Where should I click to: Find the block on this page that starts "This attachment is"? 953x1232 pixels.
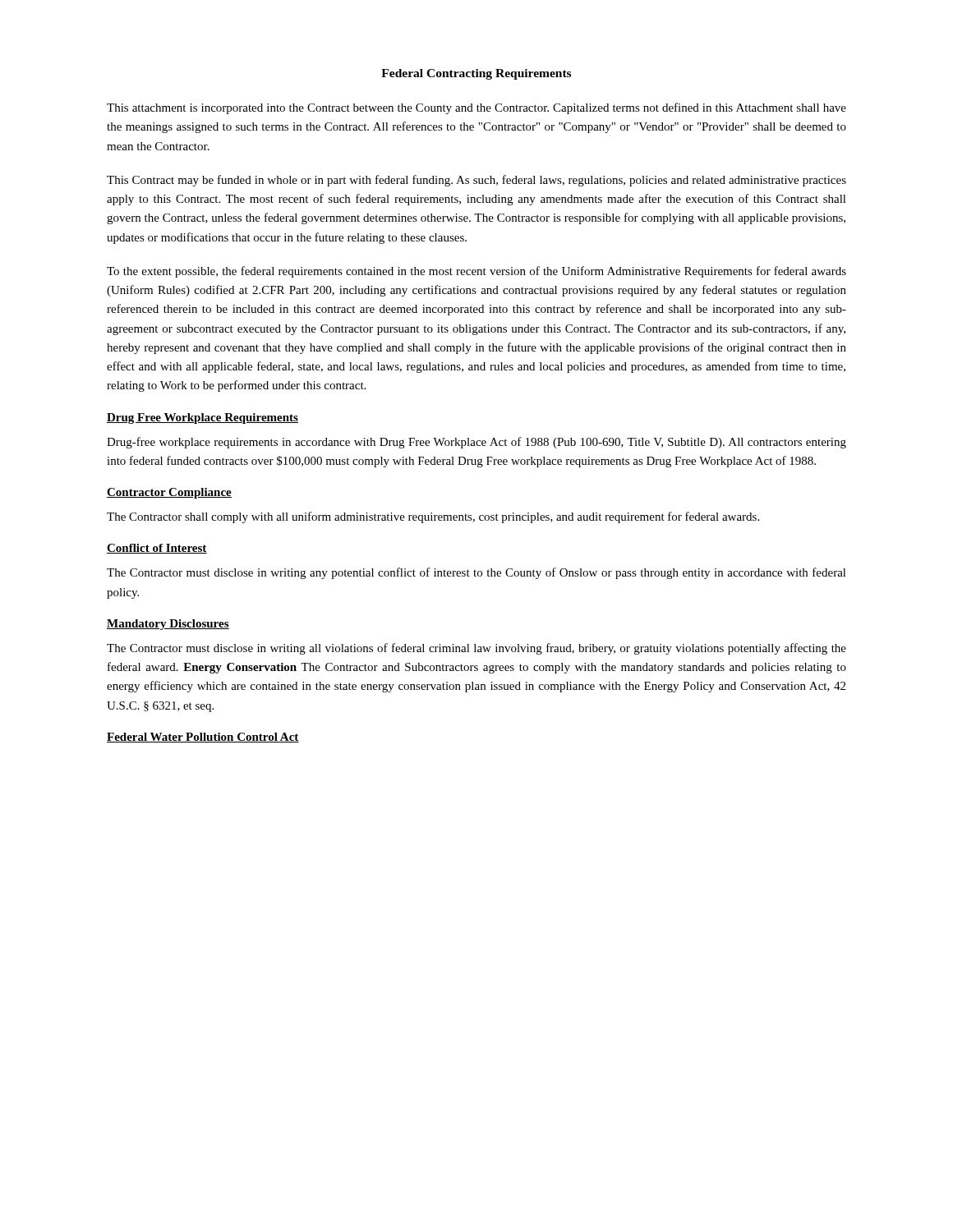(476, 127)
